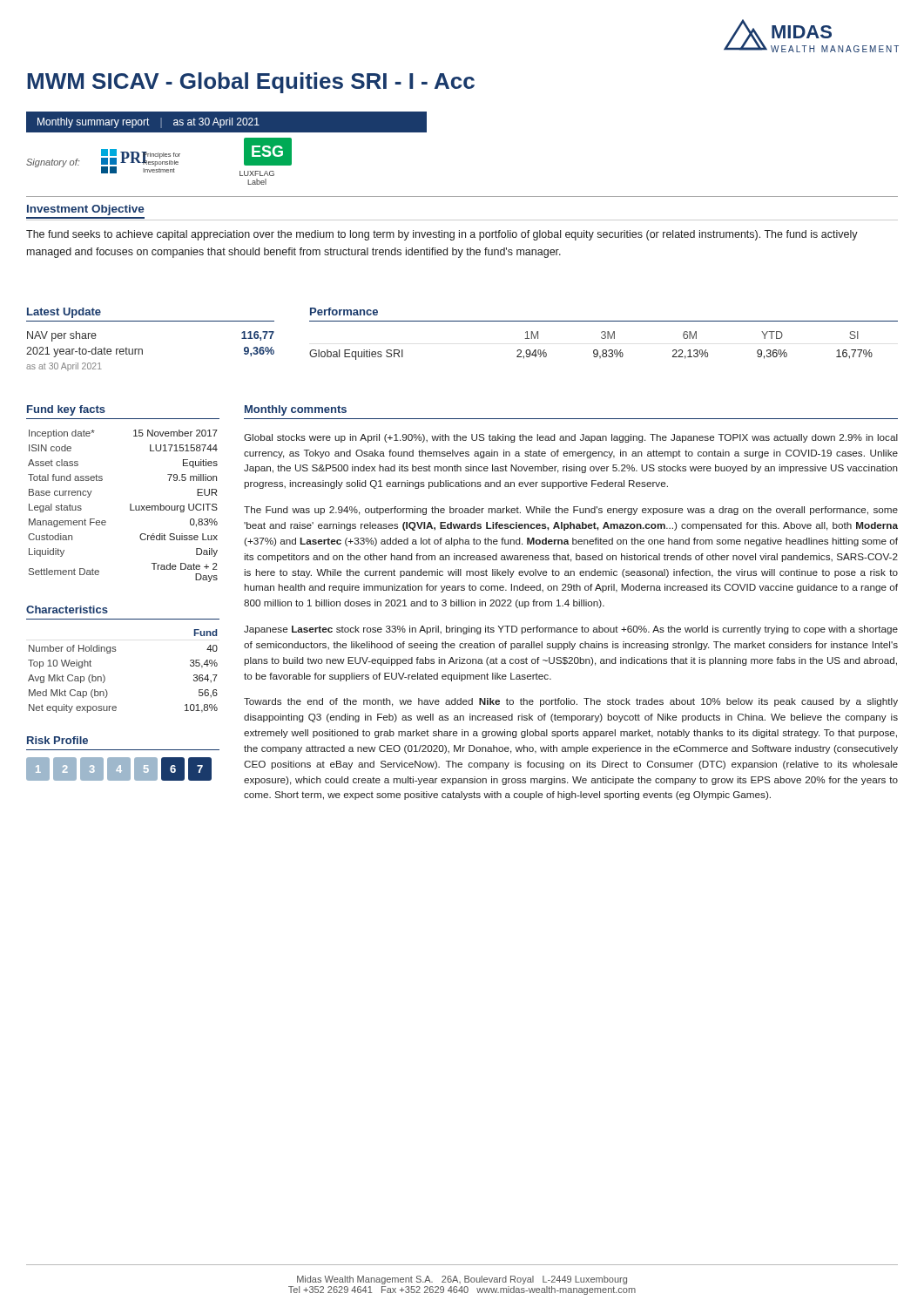
Task: Find "Investment Objective" on this page
Action: (85, 209)
